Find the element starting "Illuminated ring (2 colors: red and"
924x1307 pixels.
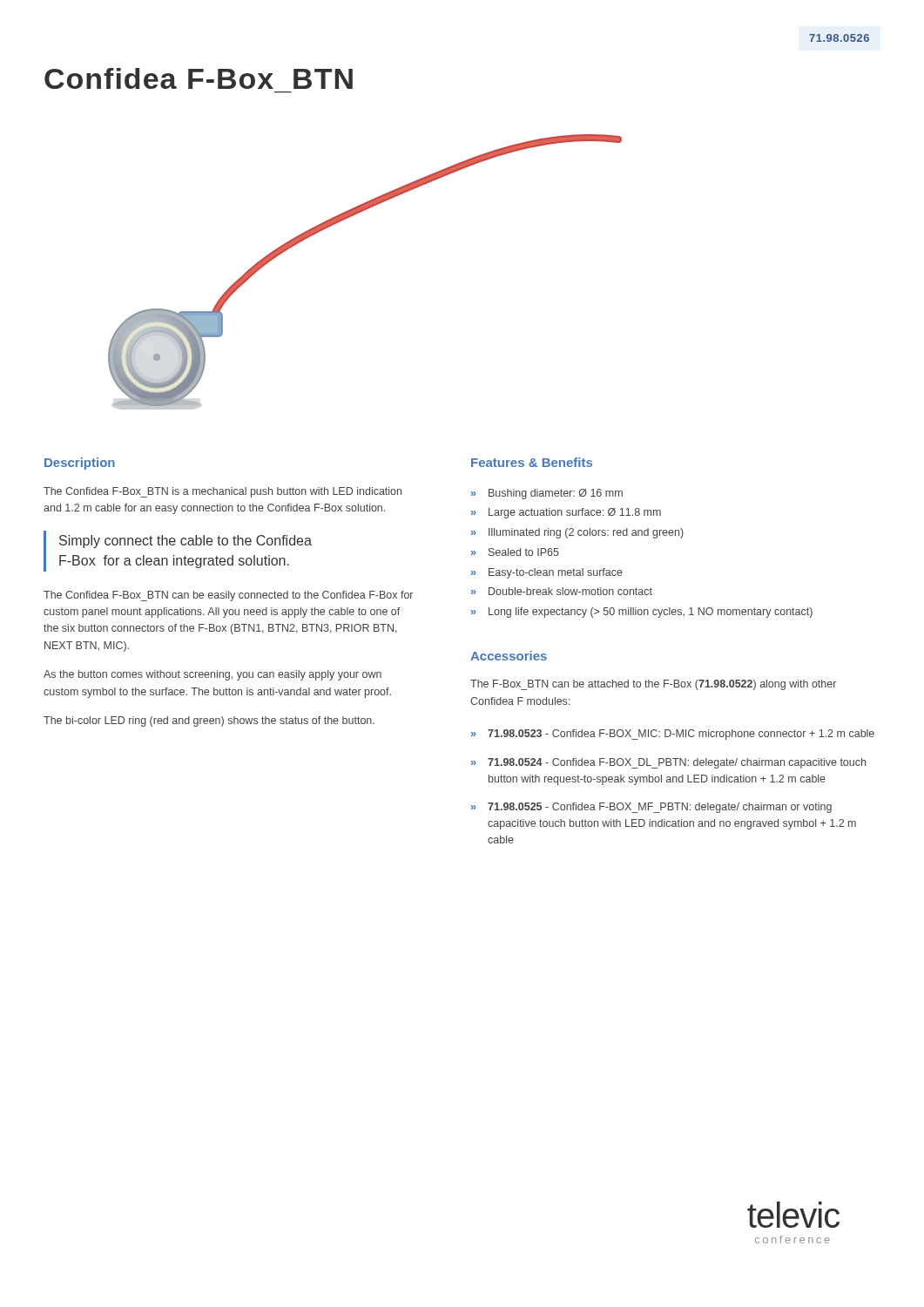click(586, 532)
